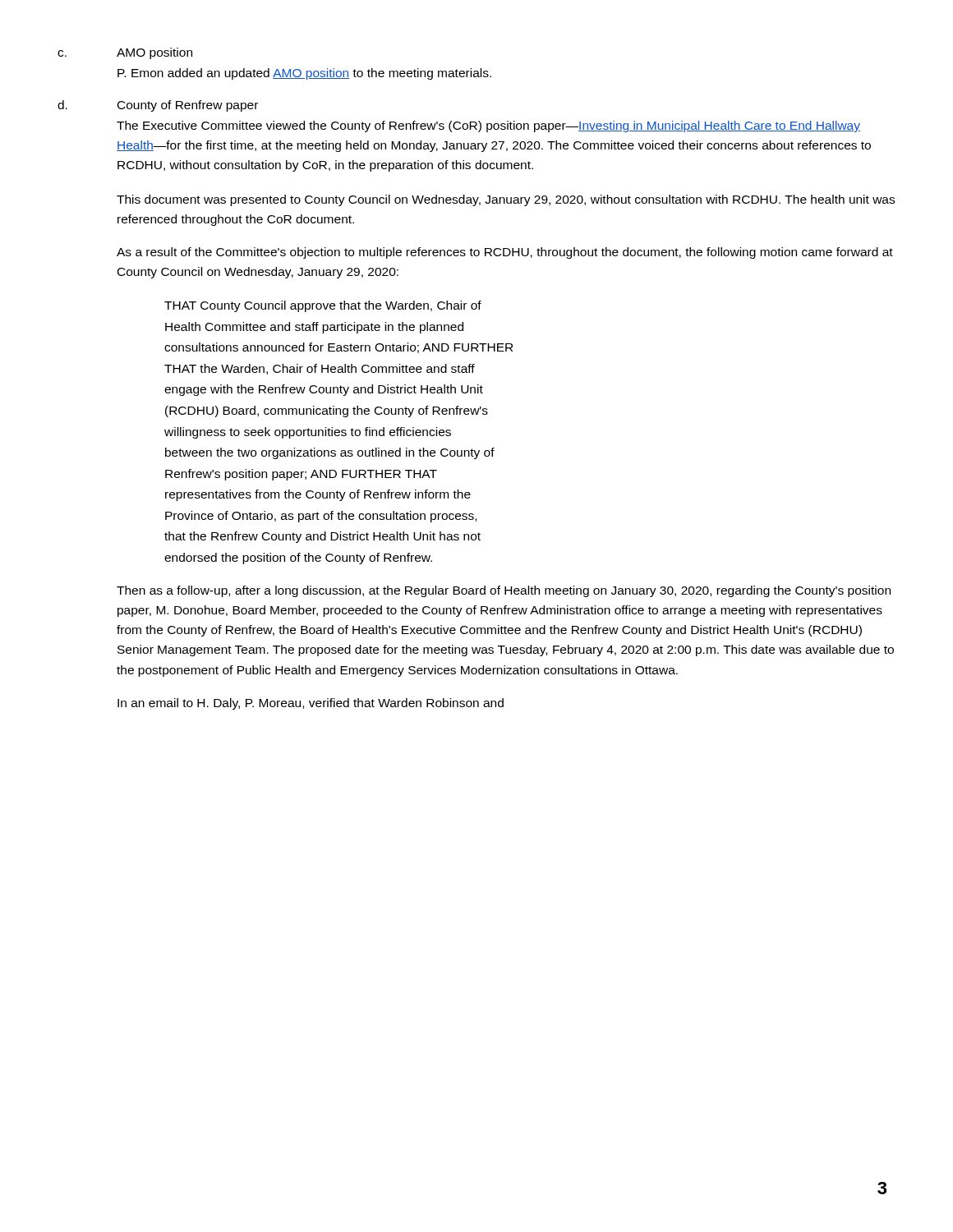The height and width of the screenshot is (1232, 953).
Task: Find the region starting "In an email to H. Daly, P. Moreau,"
Action: pos(310,702)
